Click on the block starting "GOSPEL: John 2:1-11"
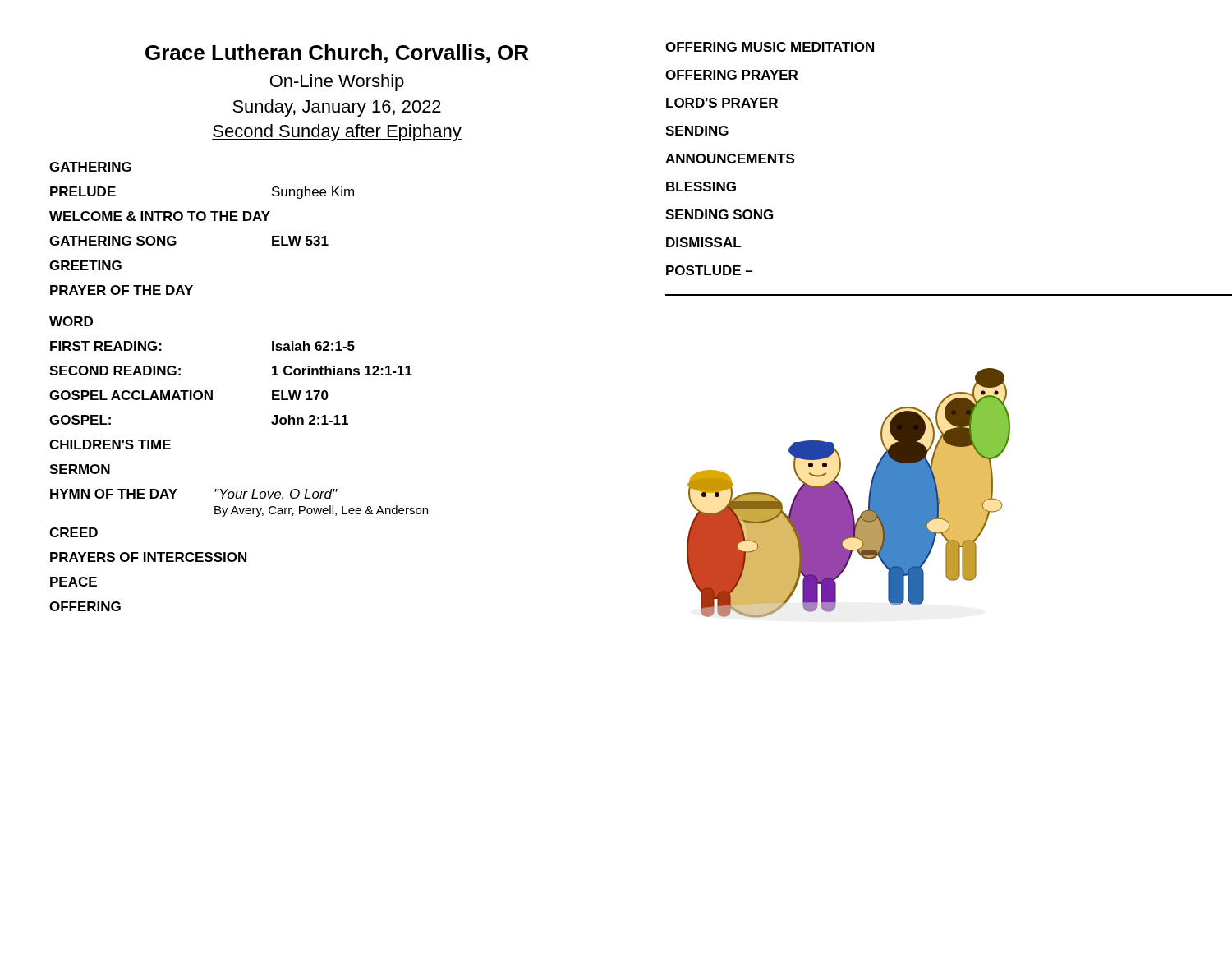The width and height of the screenshot is (1232, 953). (75, 419)
